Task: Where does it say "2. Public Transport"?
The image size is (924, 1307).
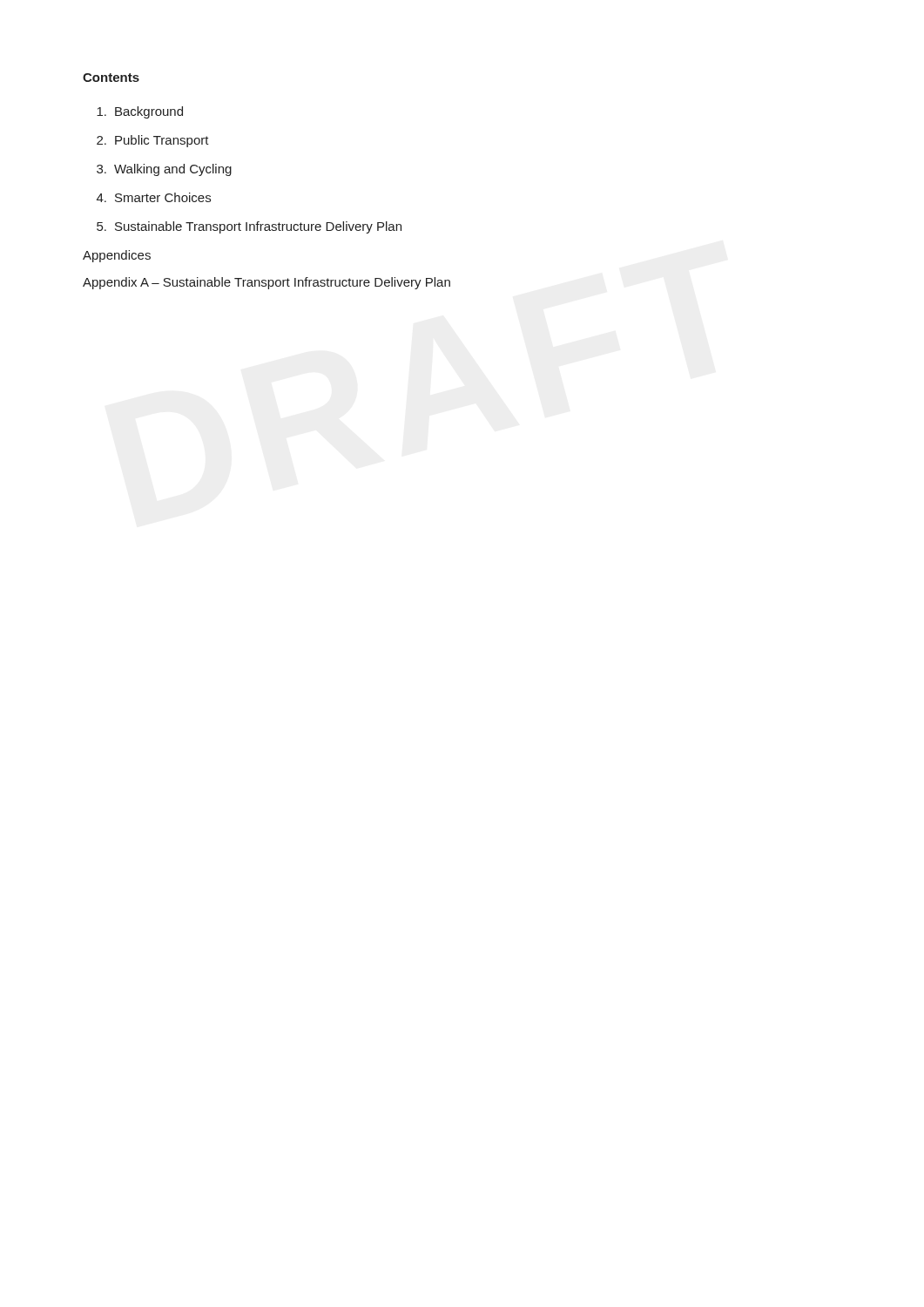Action: pos(146,140)
